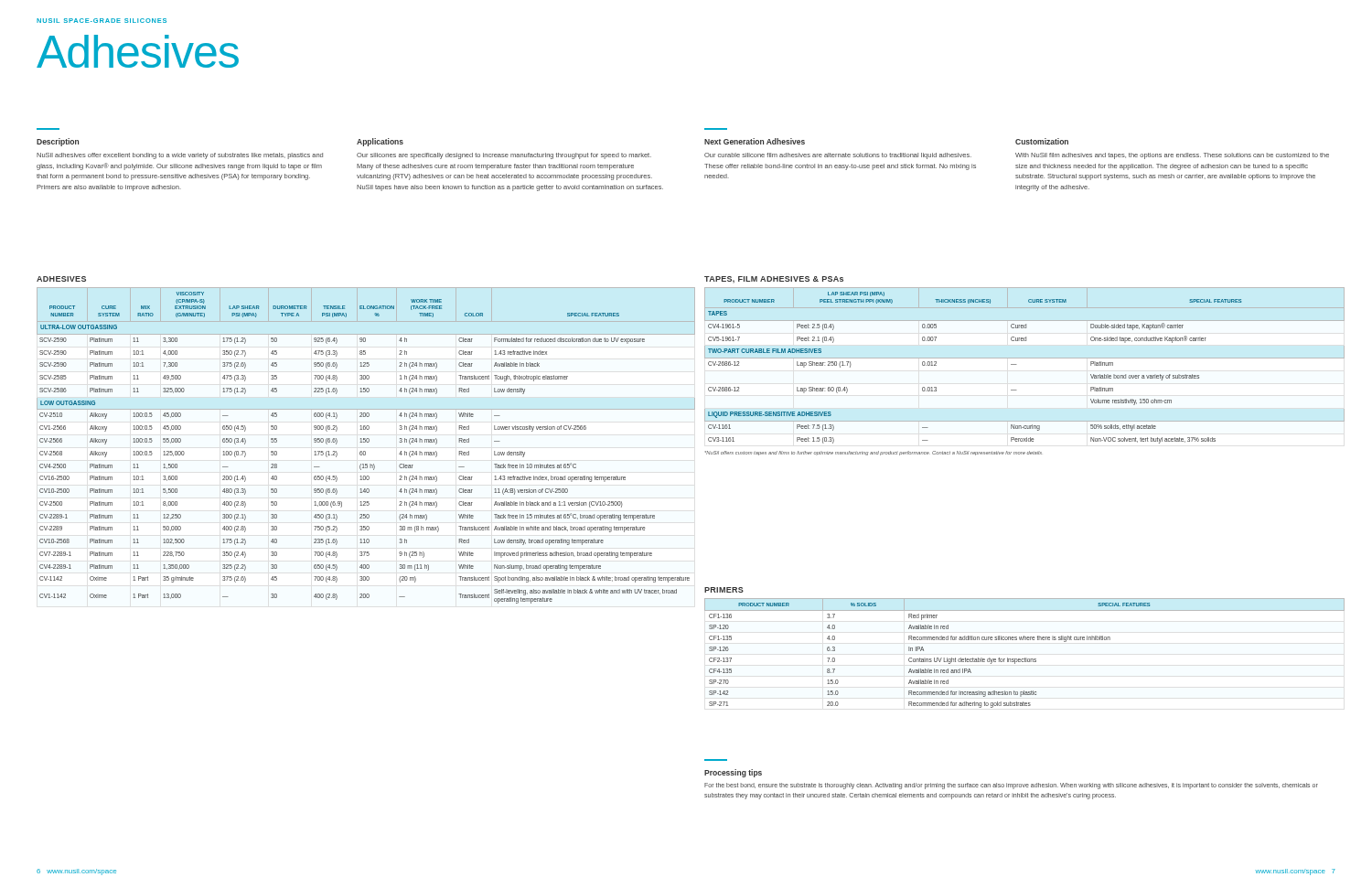Screen dimensions: 888x1372
Task: Find "Processing tips" on this page
Action: [733, 773]
